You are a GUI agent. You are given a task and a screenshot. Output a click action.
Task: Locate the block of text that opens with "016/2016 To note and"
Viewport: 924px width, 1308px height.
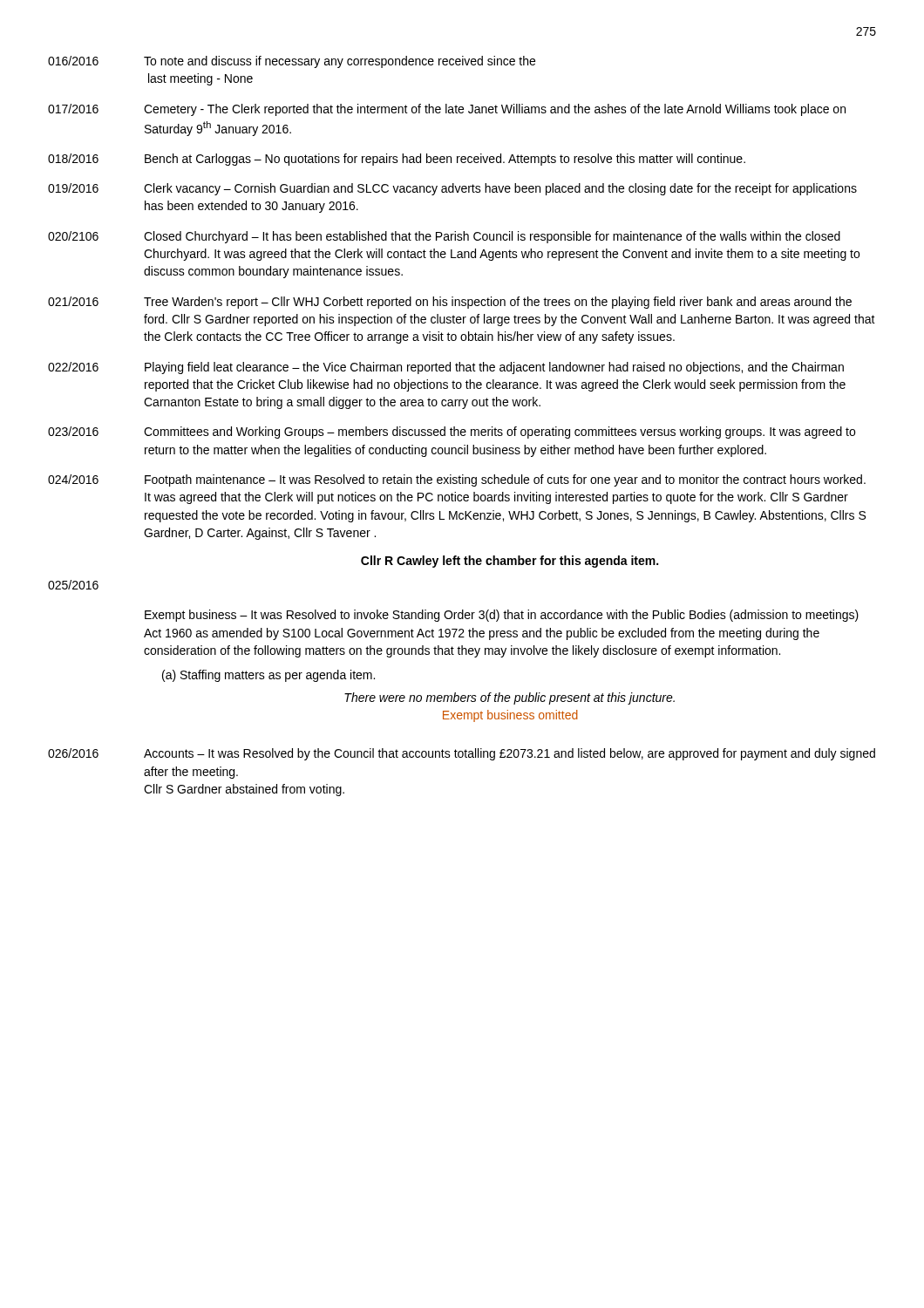pyautogui.click(x=462, y=70)
